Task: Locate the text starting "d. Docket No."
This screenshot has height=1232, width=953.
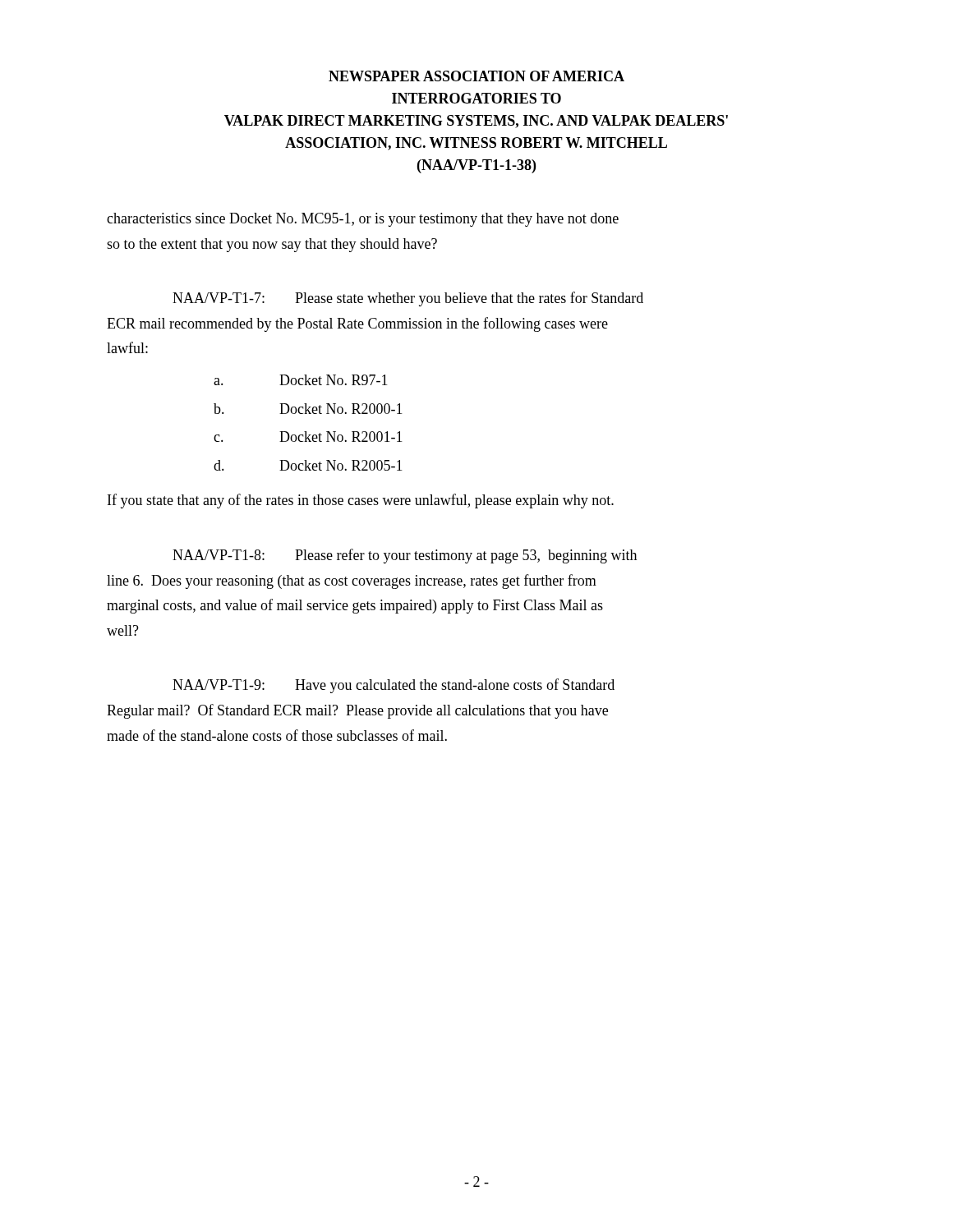Action: pyautogui.click(x=308, y=465)
